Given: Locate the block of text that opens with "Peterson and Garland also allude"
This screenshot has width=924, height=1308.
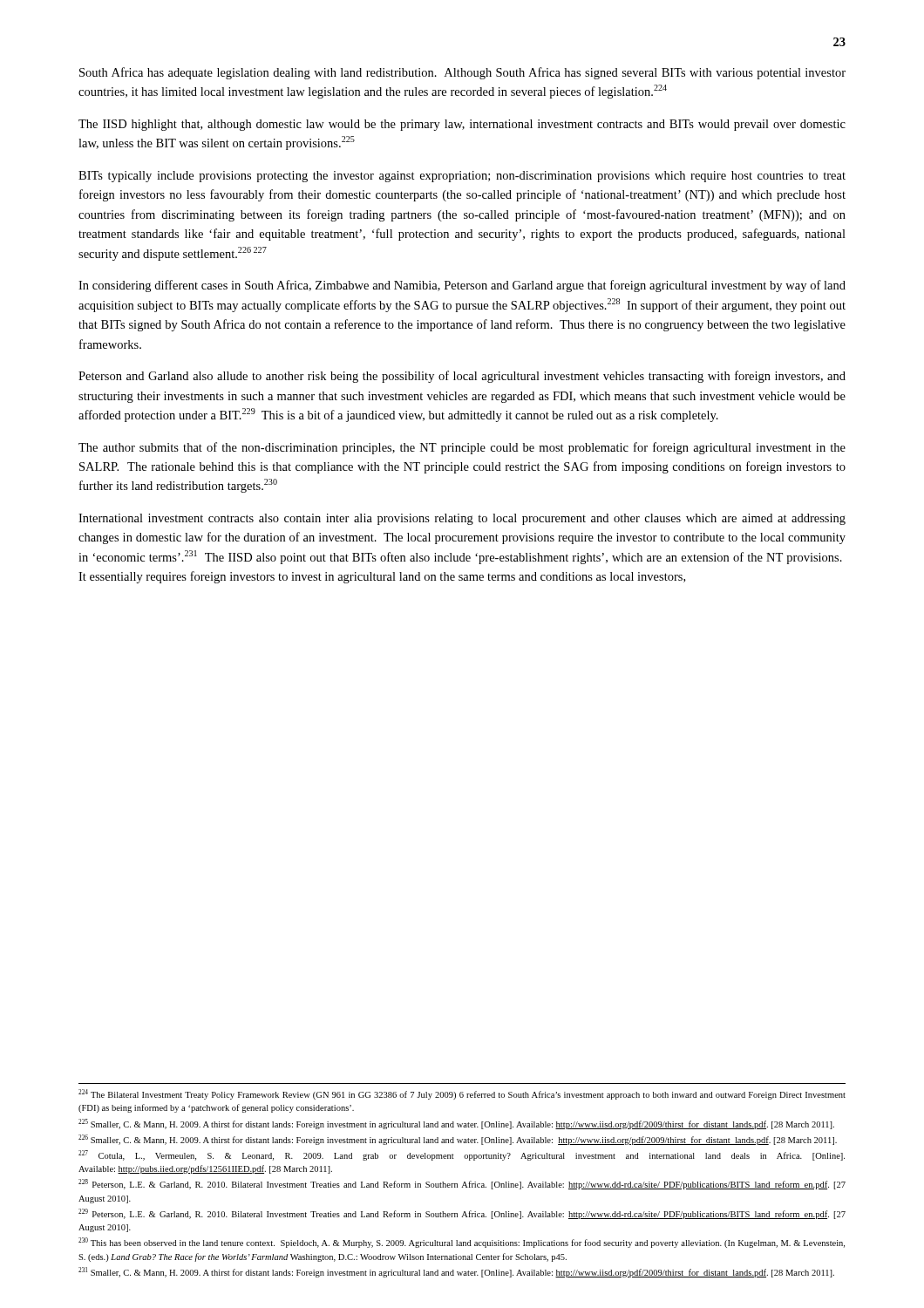Looking at the screenshot, I should [x=462, y=396].
